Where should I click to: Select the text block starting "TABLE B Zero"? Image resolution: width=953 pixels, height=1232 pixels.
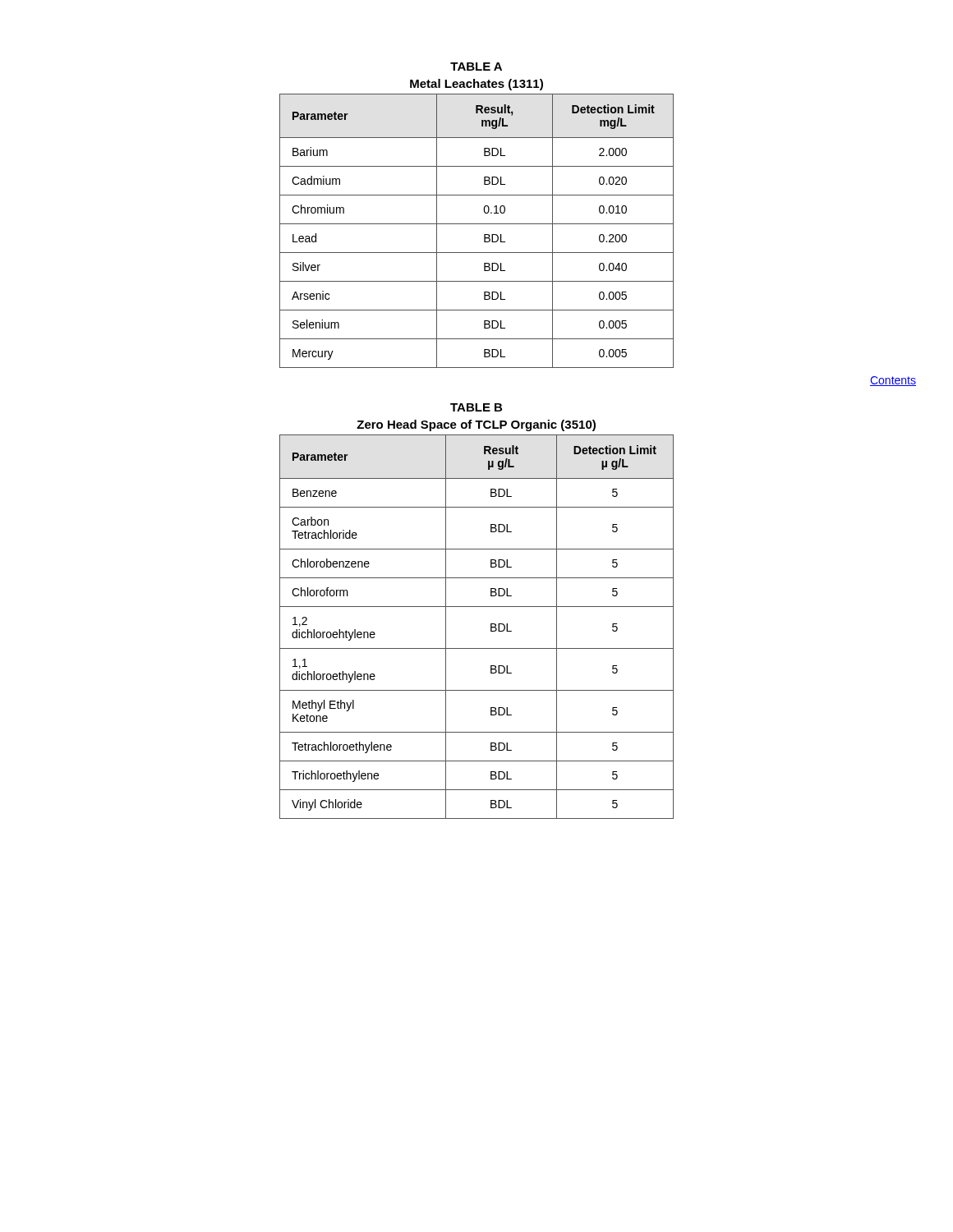(476, 416)
